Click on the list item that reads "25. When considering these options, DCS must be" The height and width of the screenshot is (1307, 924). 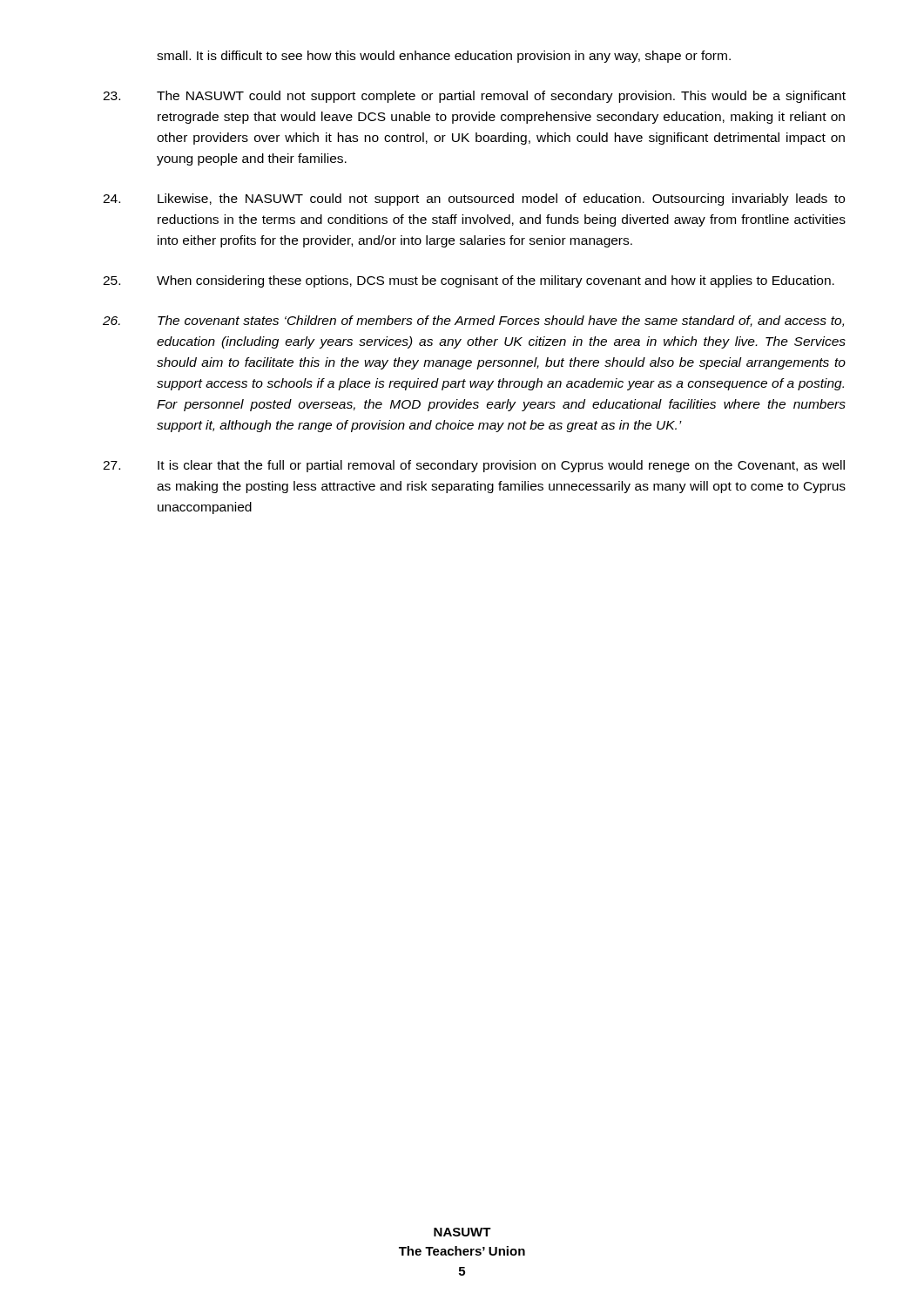tap(474, 281)
